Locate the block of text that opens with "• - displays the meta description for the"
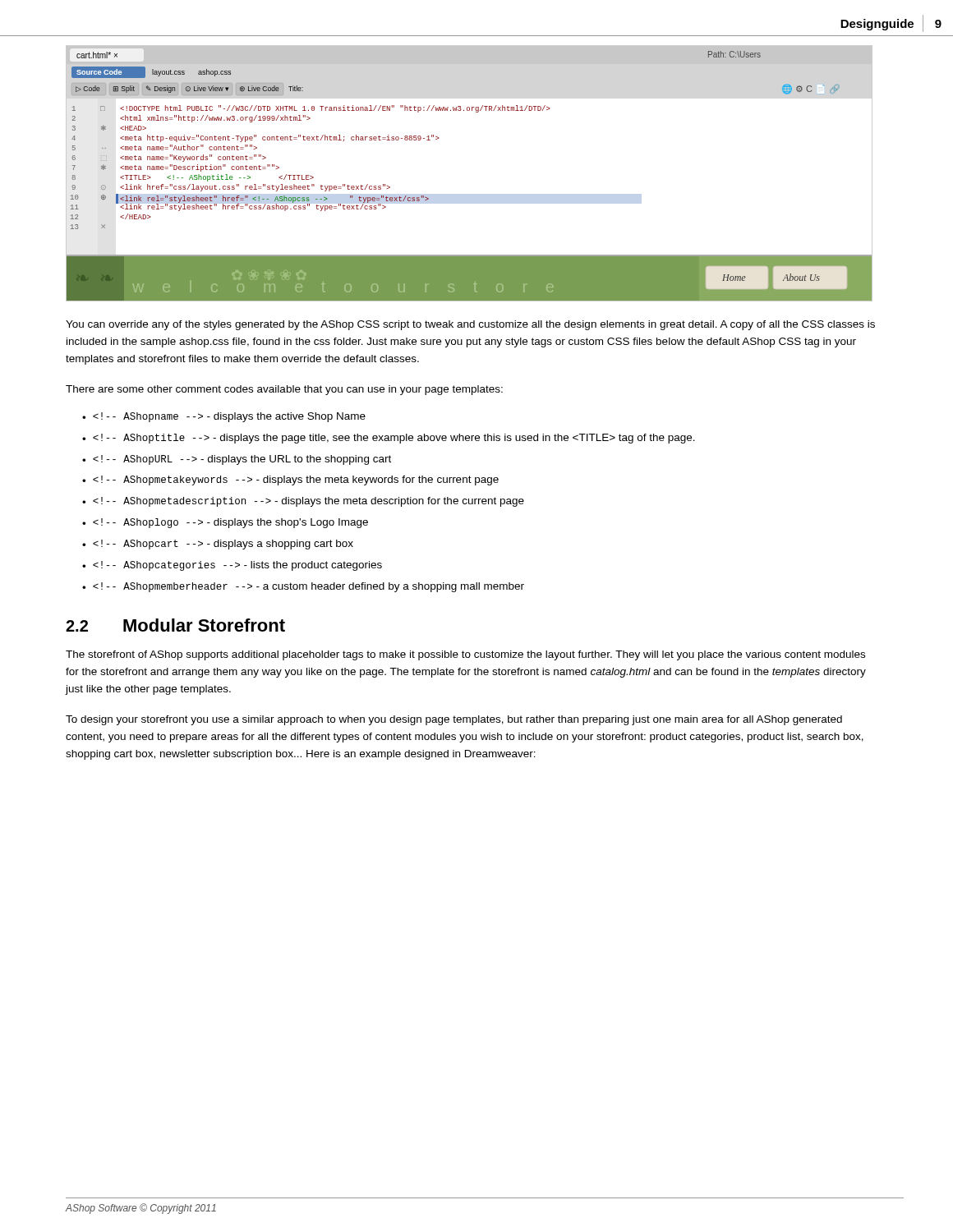Image resolution: width=953 pixels, height=1232 pixels. (x=303, y=502)
